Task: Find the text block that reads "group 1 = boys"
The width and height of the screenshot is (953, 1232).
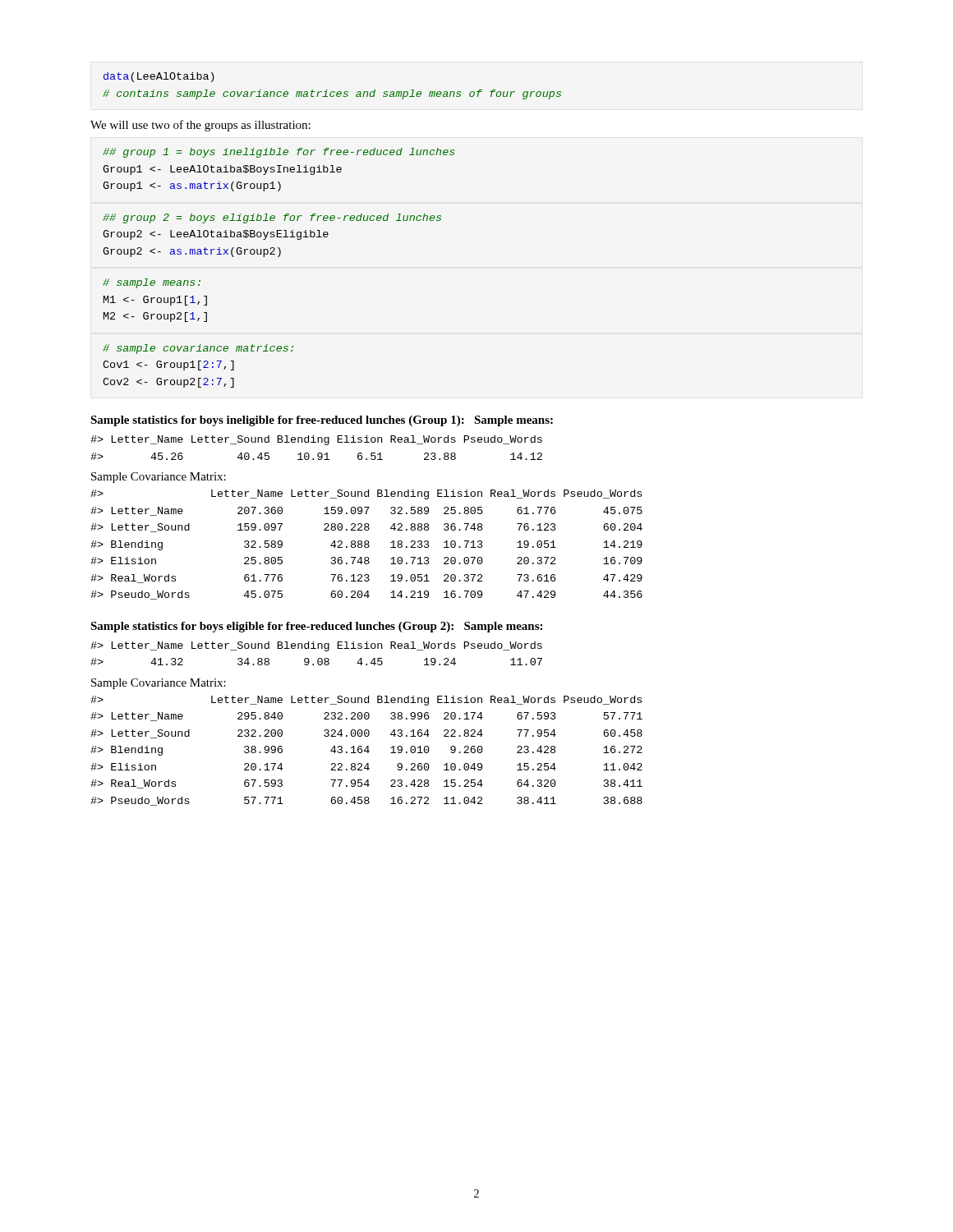Action: [279, 153]
